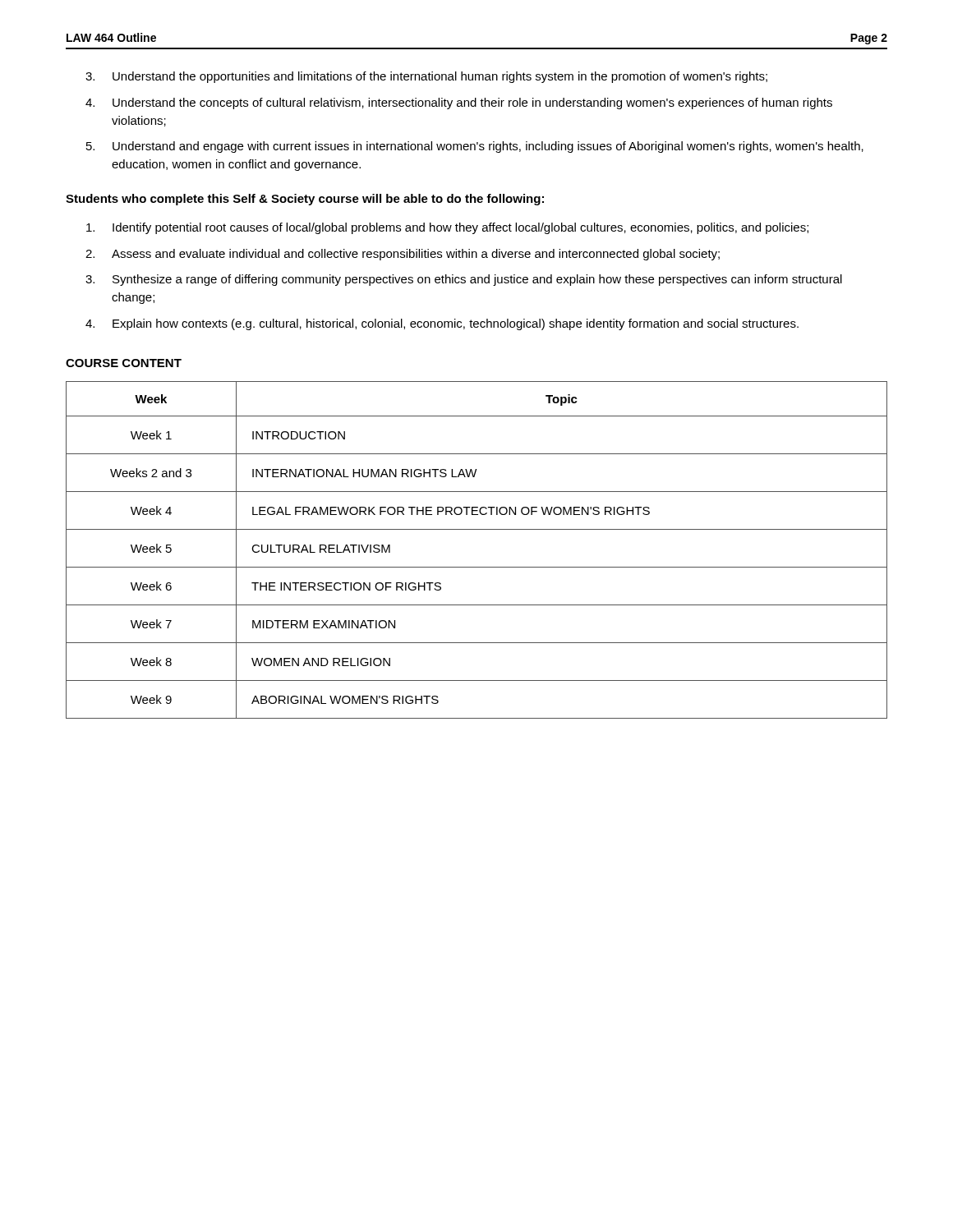Select the list item that reads "4. Understand the concepts"
Viewport: 953px width, 1232px height.
pos(486,111)
